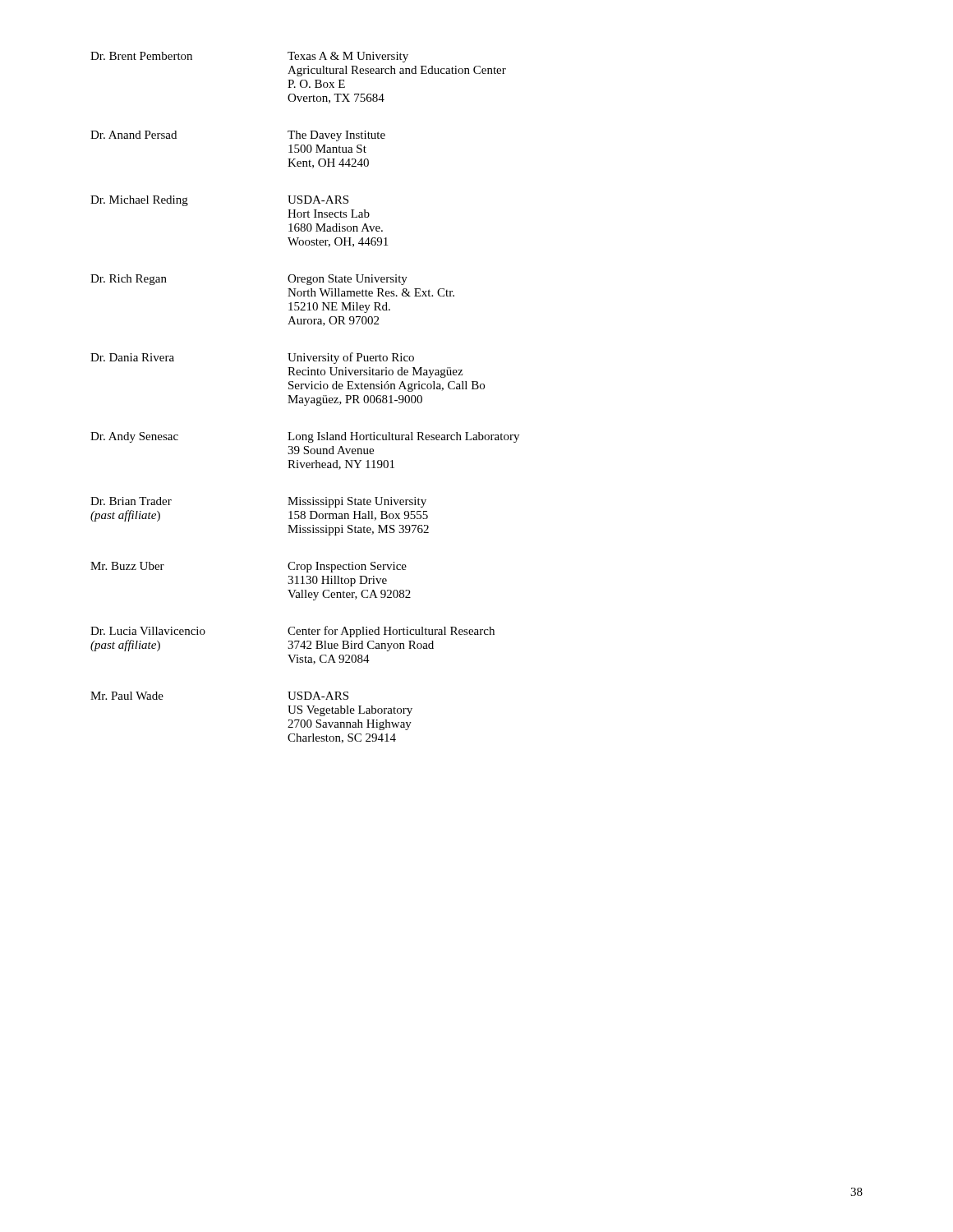This screenshot has width=953, height=1232.
Task: Find the list item containing "Dr. Lucia Villavicencio(past affiliate) Center for Applied Horticultural"
Action: tap(476, 645)
